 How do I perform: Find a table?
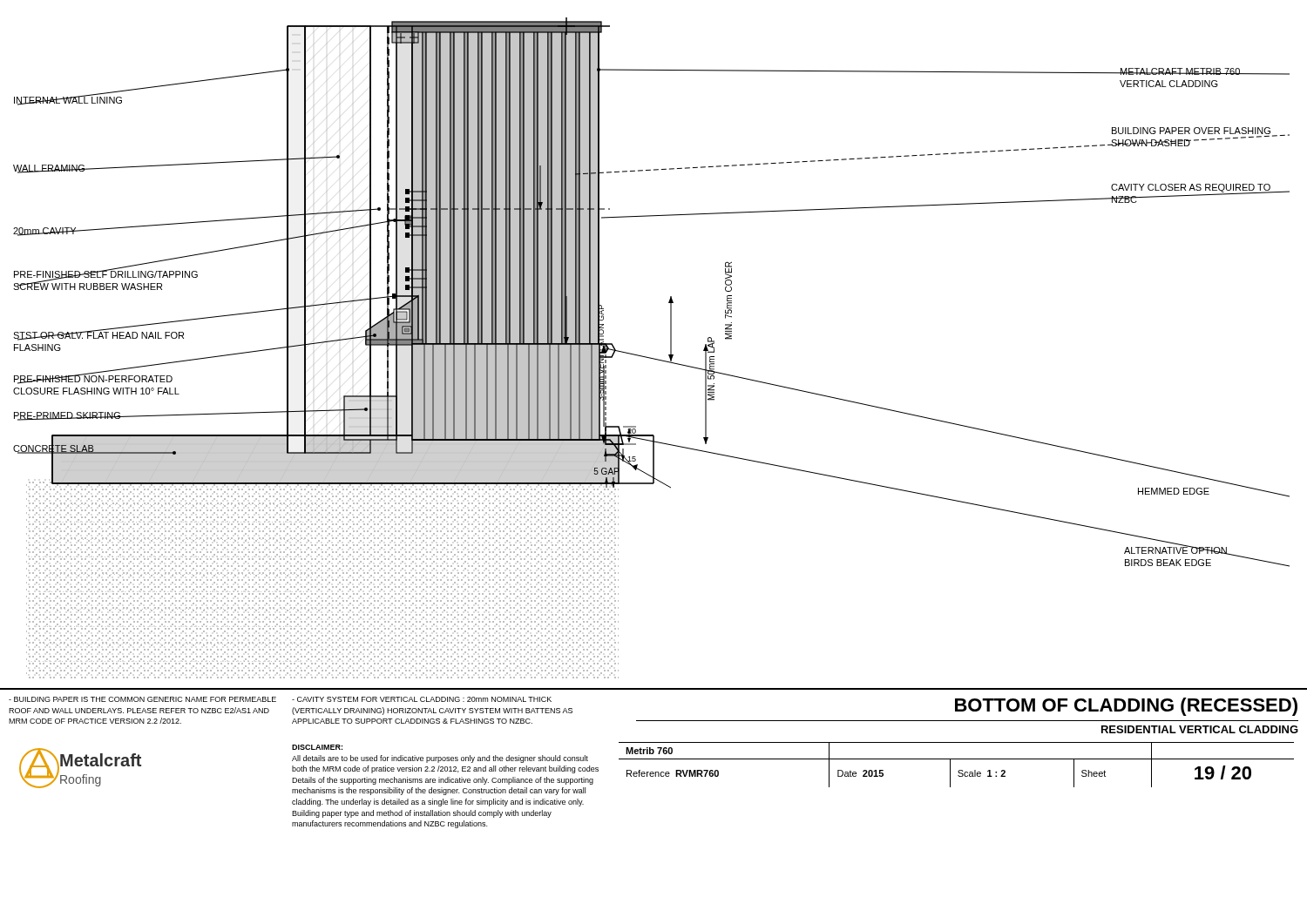pos(956,765)
